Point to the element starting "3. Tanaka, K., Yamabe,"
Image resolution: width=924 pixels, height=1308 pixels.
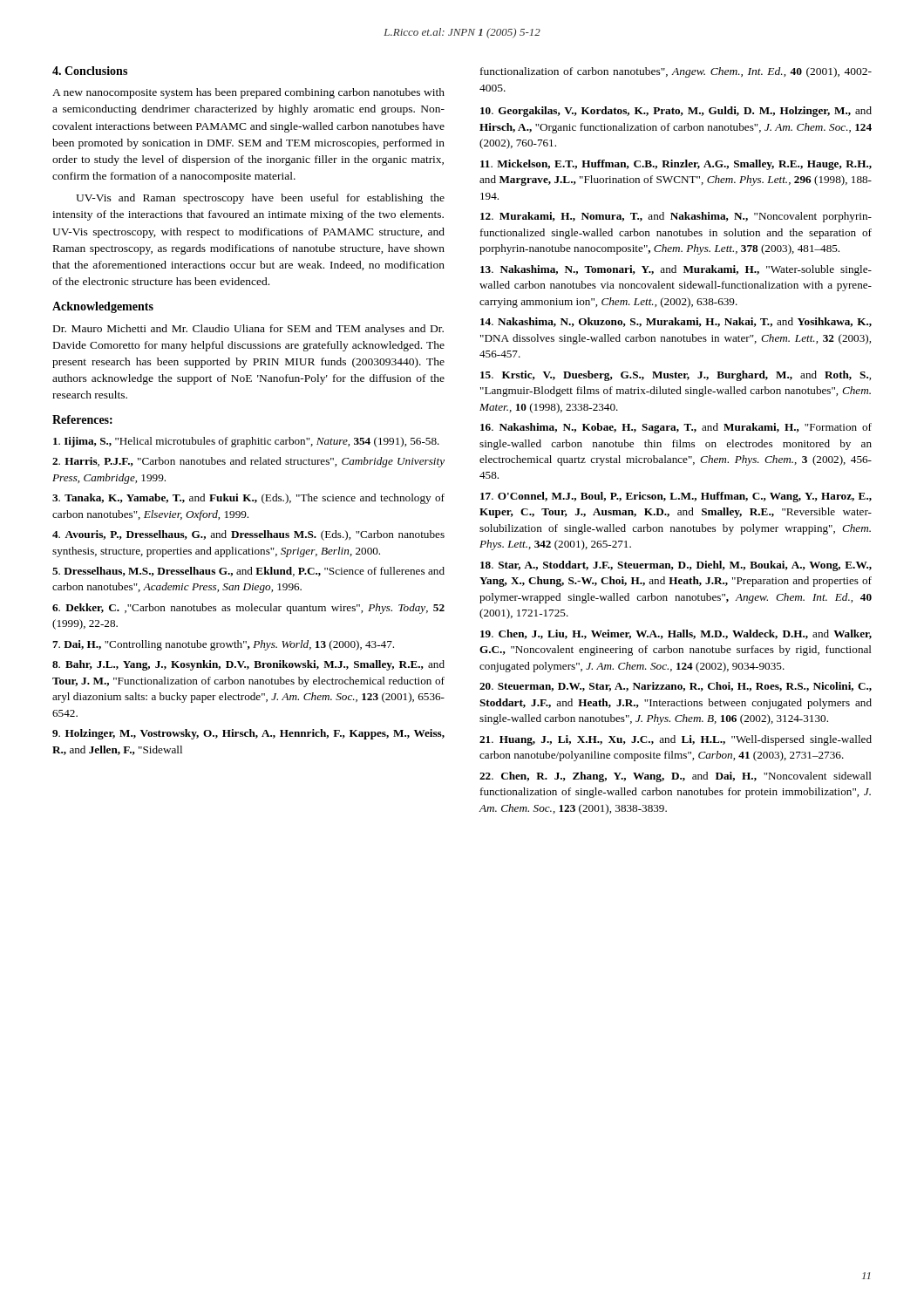click(248, 506)
